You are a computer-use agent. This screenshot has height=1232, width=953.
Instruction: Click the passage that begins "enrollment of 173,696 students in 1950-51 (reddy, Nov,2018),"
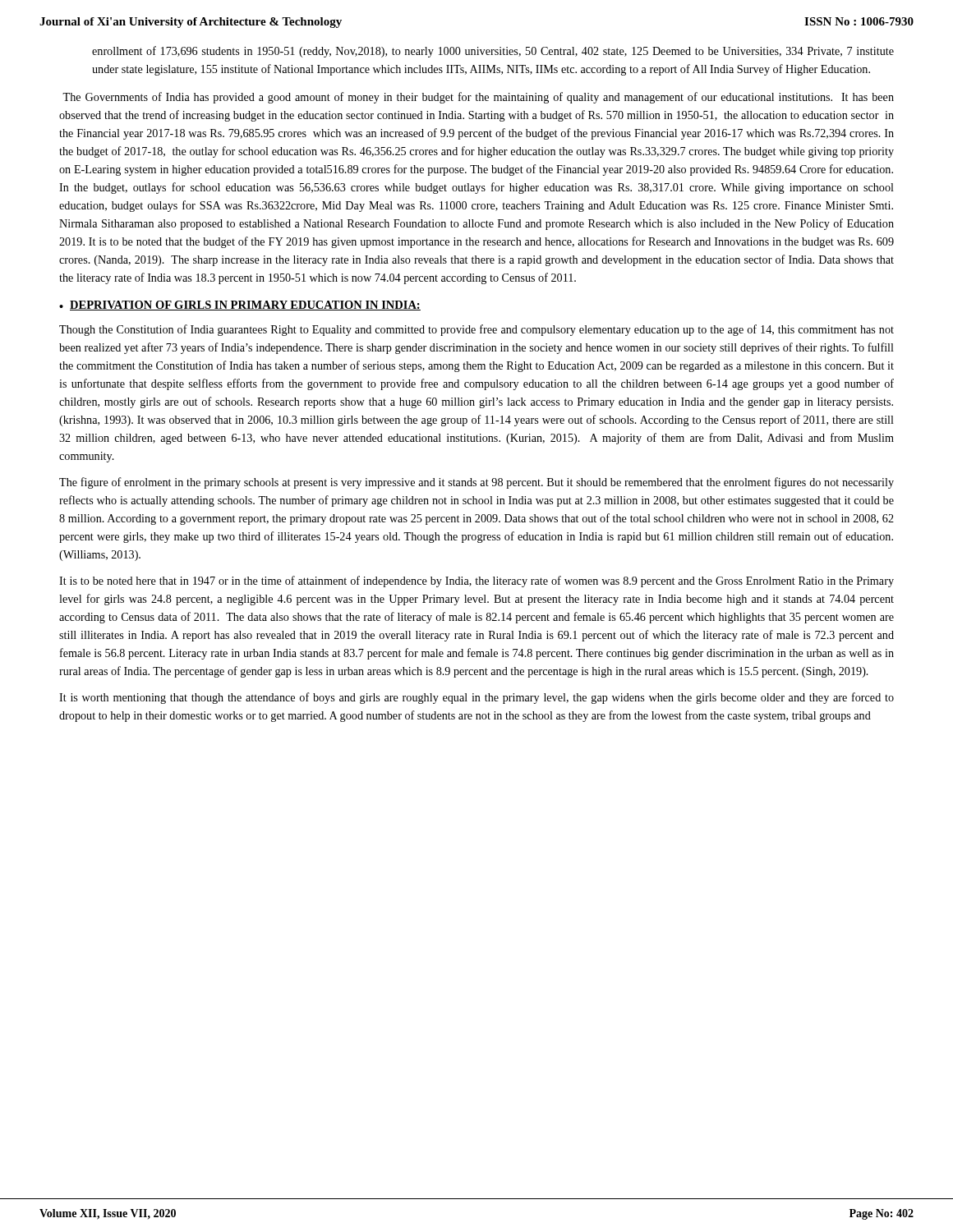493,60
